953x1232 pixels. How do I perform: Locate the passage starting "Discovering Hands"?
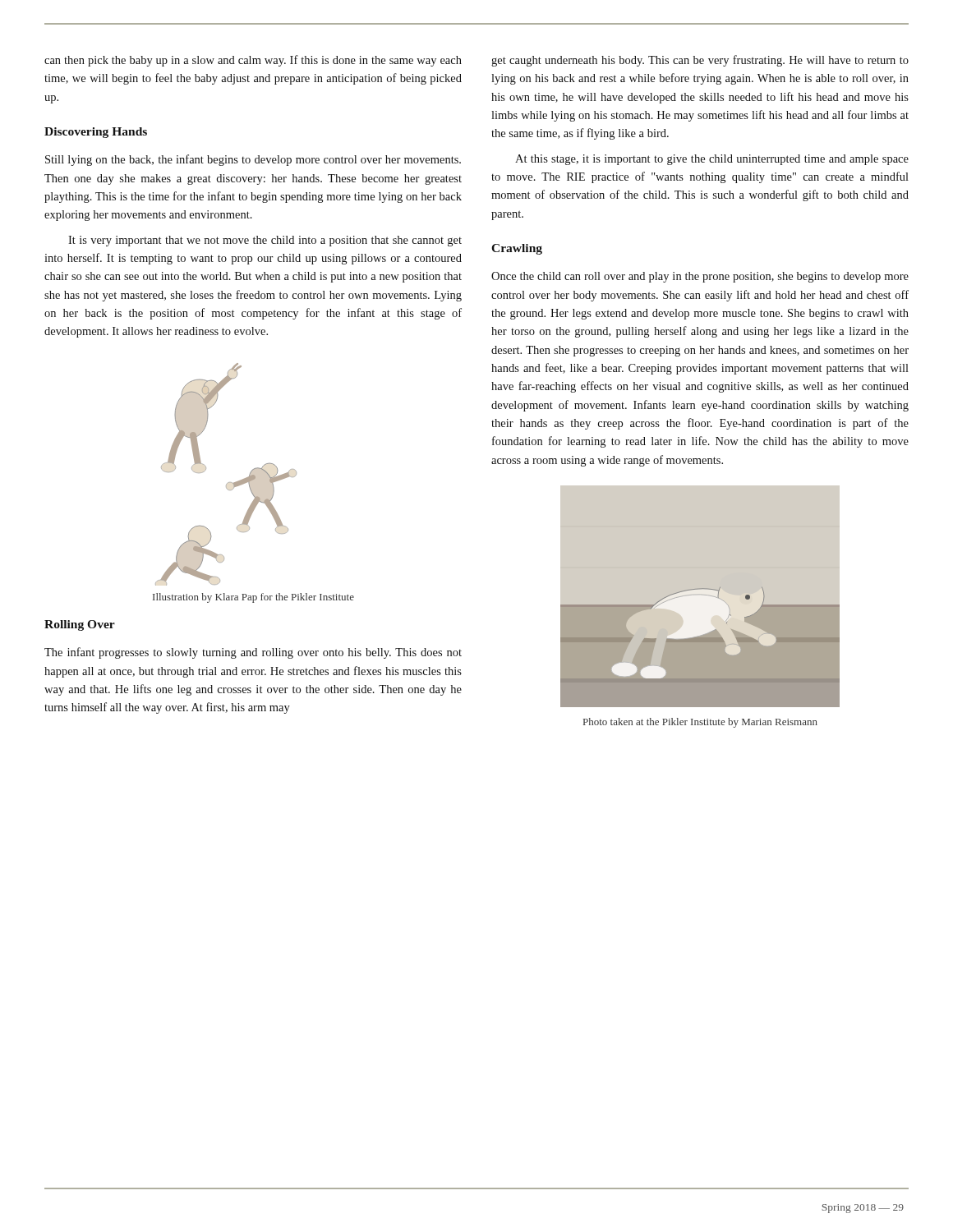pyautogui.click(x=96, y=131)
